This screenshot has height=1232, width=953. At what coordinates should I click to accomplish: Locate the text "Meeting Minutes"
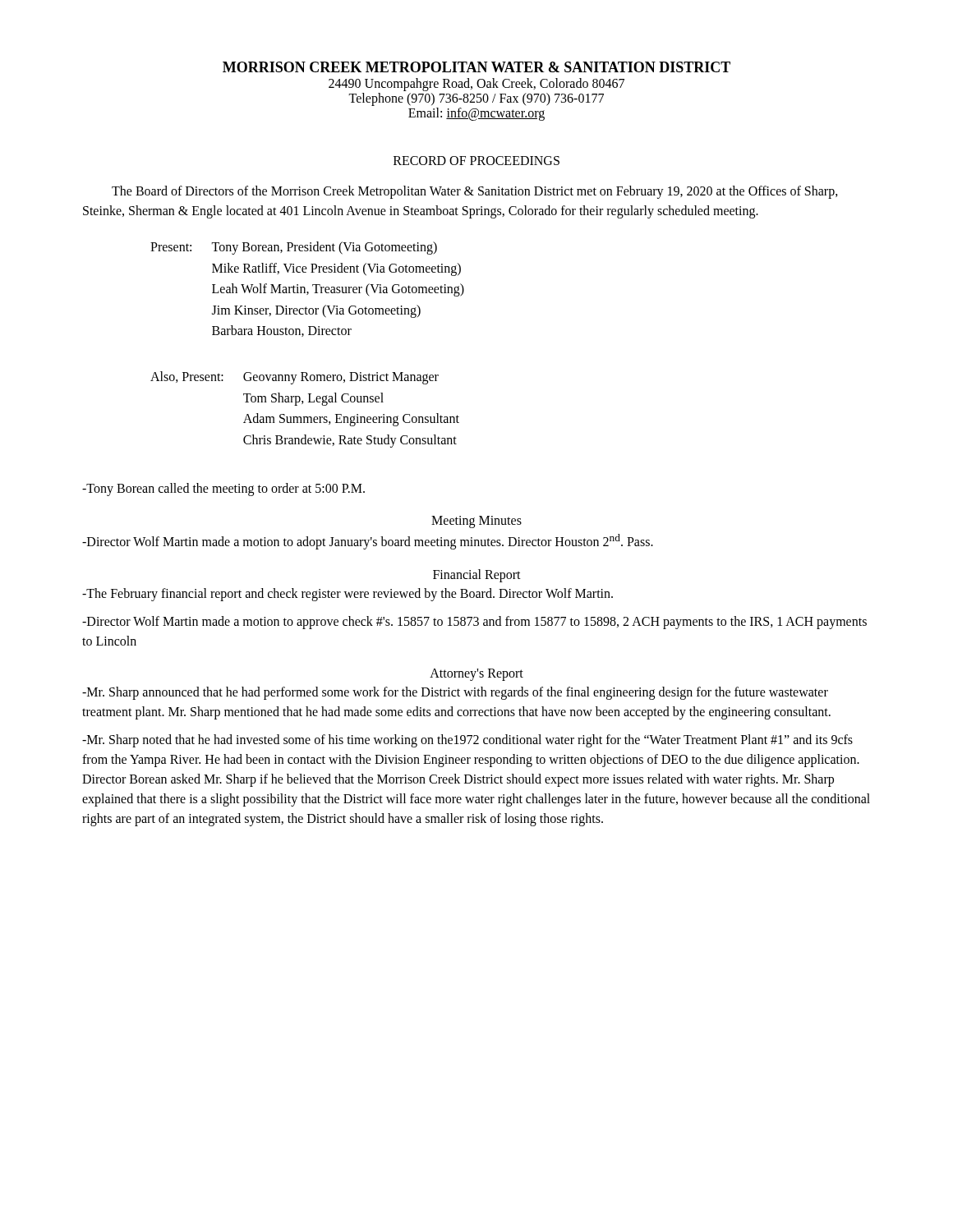pyautogui.click(x=476, y=521)
